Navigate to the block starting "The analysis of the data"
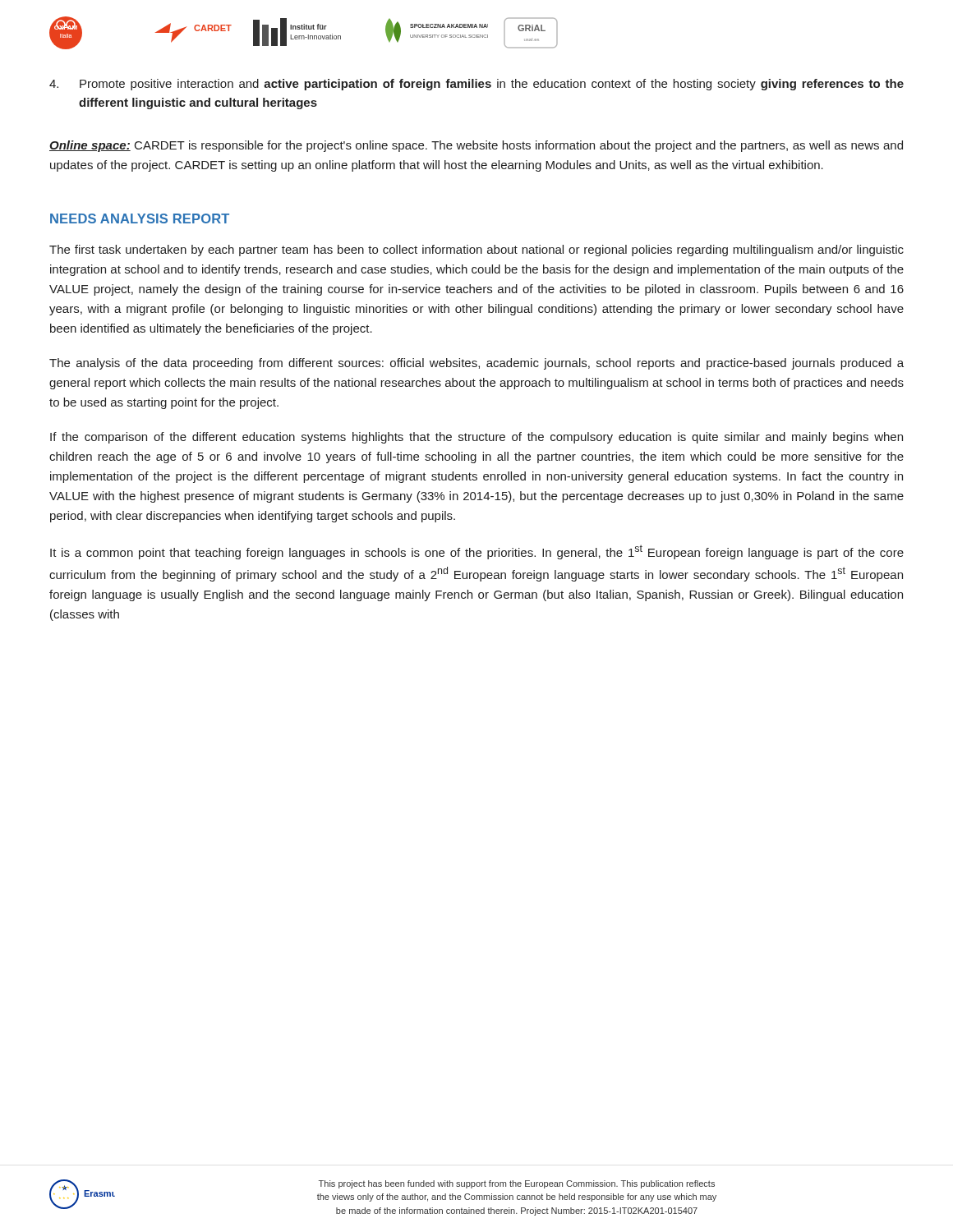 [476, 382]
